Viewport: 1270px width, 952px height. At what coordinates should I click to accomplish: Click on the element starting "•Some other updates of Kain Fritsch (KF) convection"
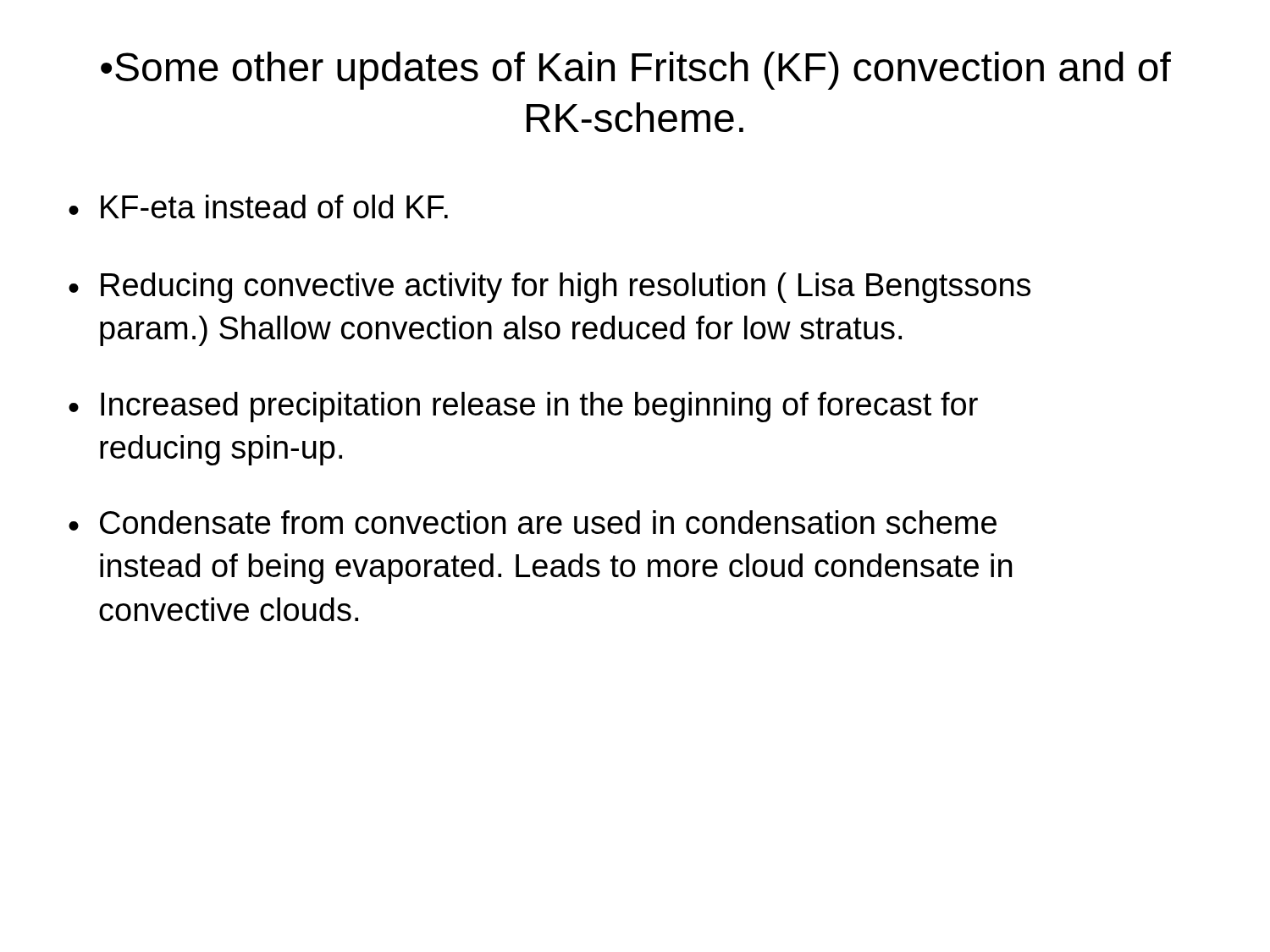click(635, 93)
